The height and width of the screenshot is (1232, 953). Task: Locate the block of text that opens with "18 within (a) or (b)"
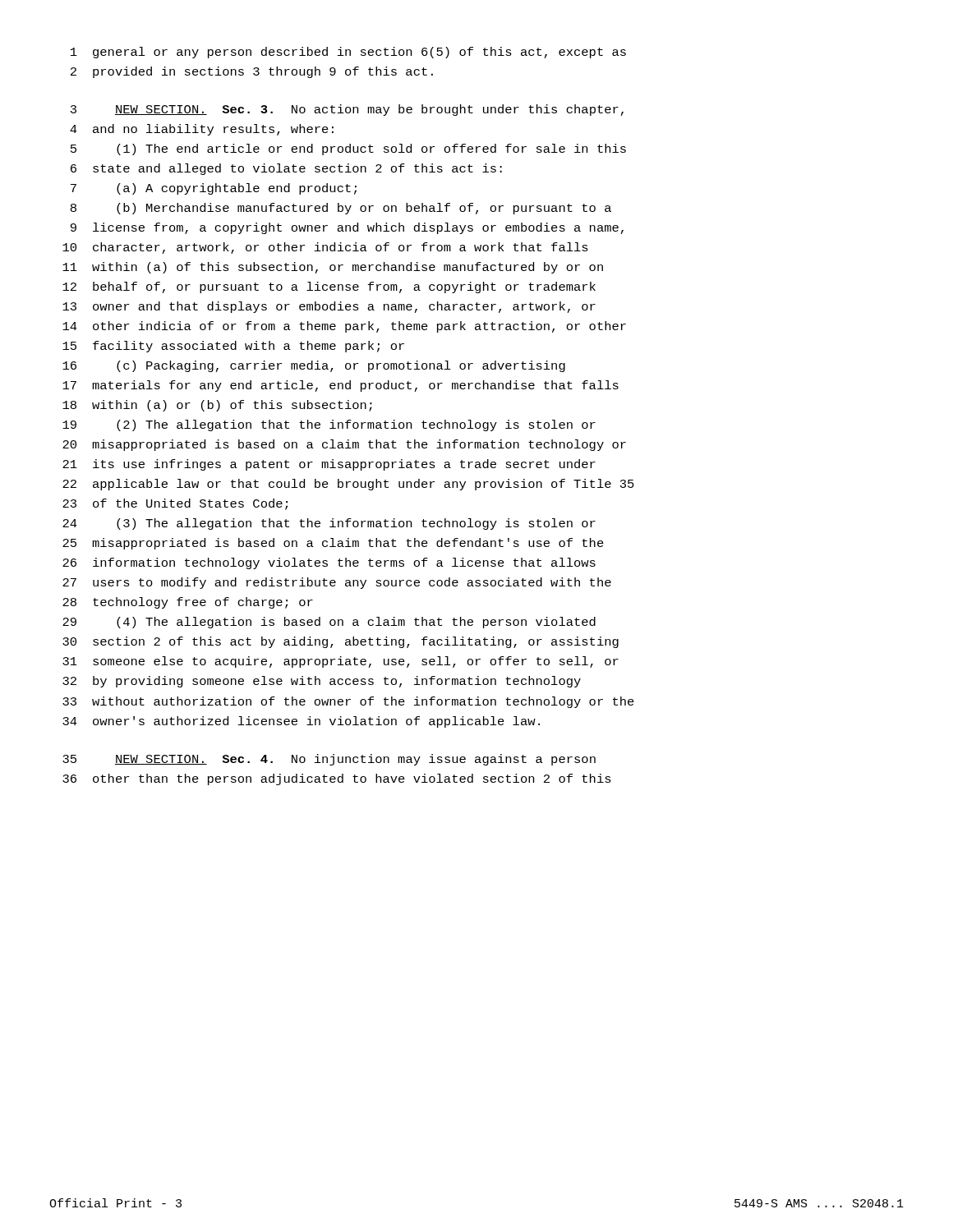(x=212, y=406)
